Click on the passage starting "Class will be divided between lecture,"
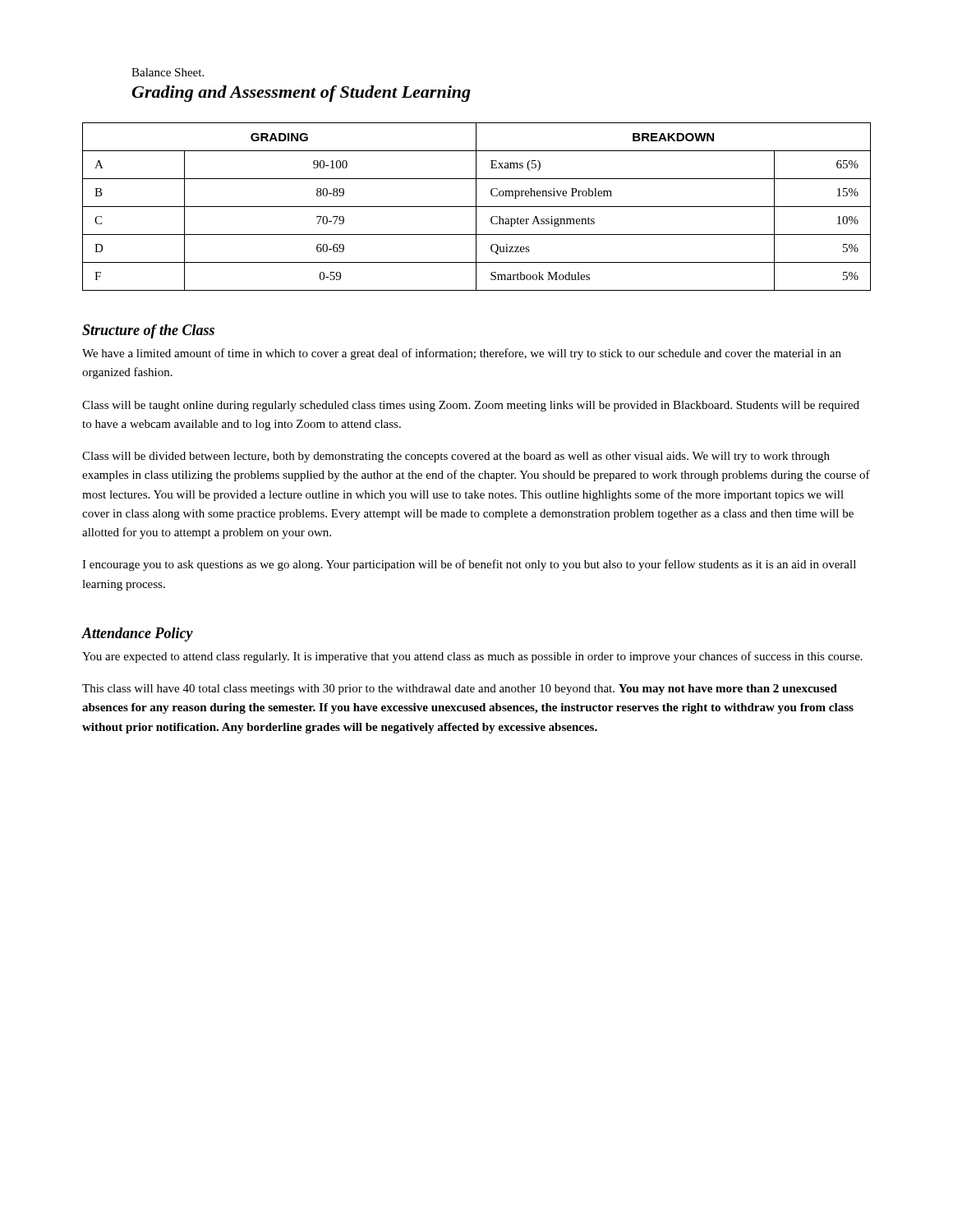 coord(476,494)
